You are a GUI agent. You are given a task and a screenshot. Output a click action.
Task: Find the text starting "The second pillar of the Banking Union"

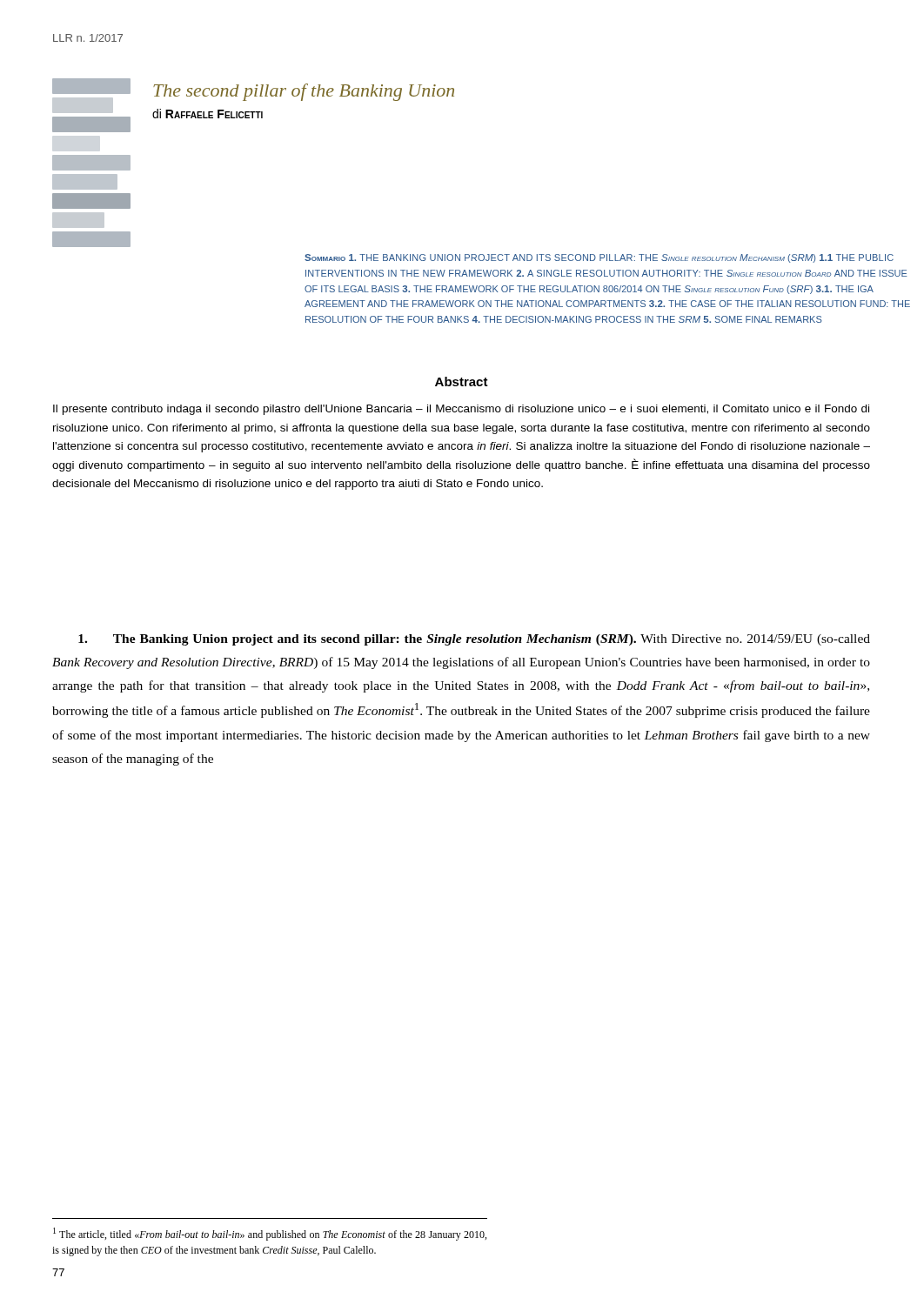click(x=304, y=90)
